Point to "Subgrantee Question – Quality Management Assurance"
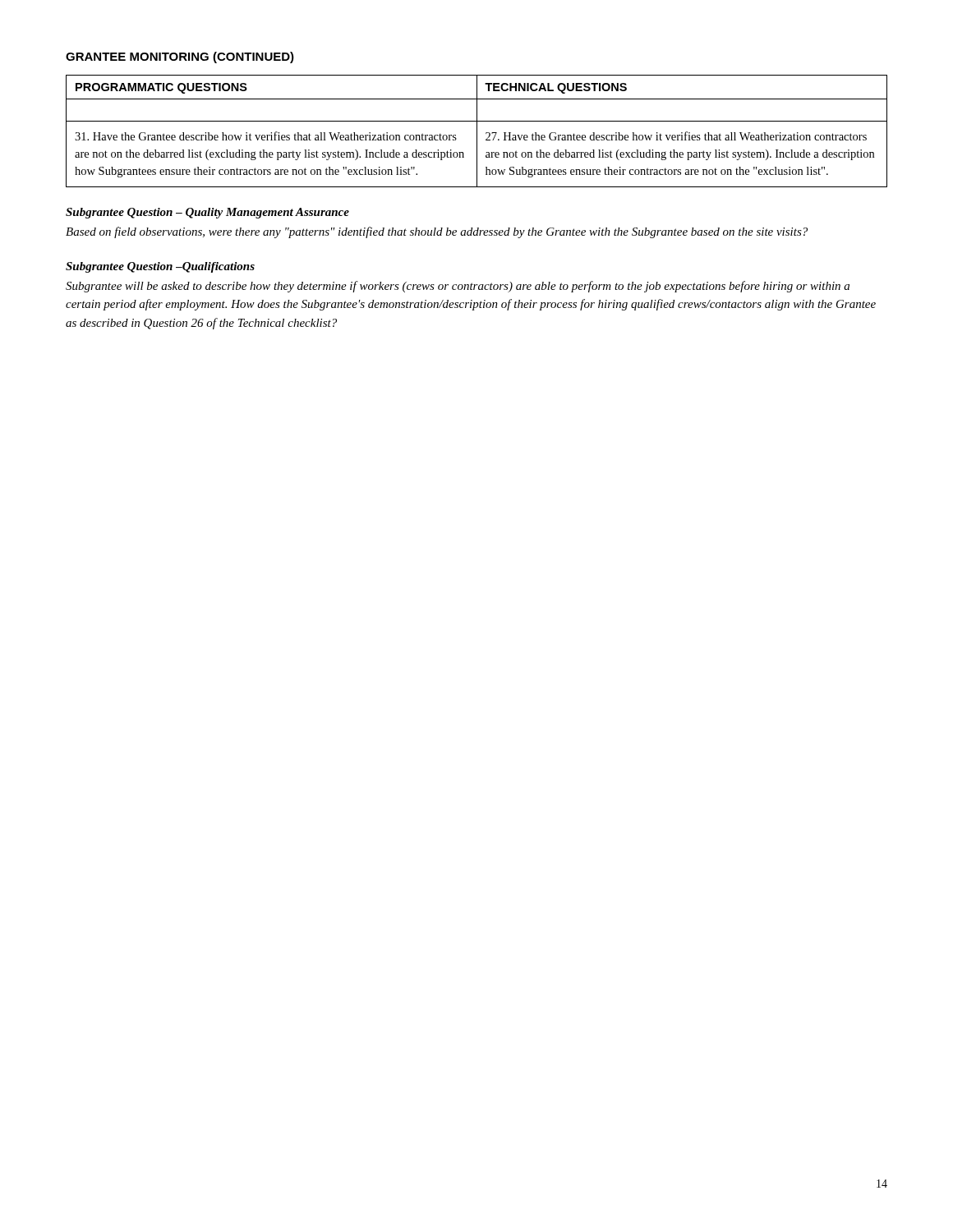The height and width of the screenshot is (1232, 953). [x=207, y=212]
